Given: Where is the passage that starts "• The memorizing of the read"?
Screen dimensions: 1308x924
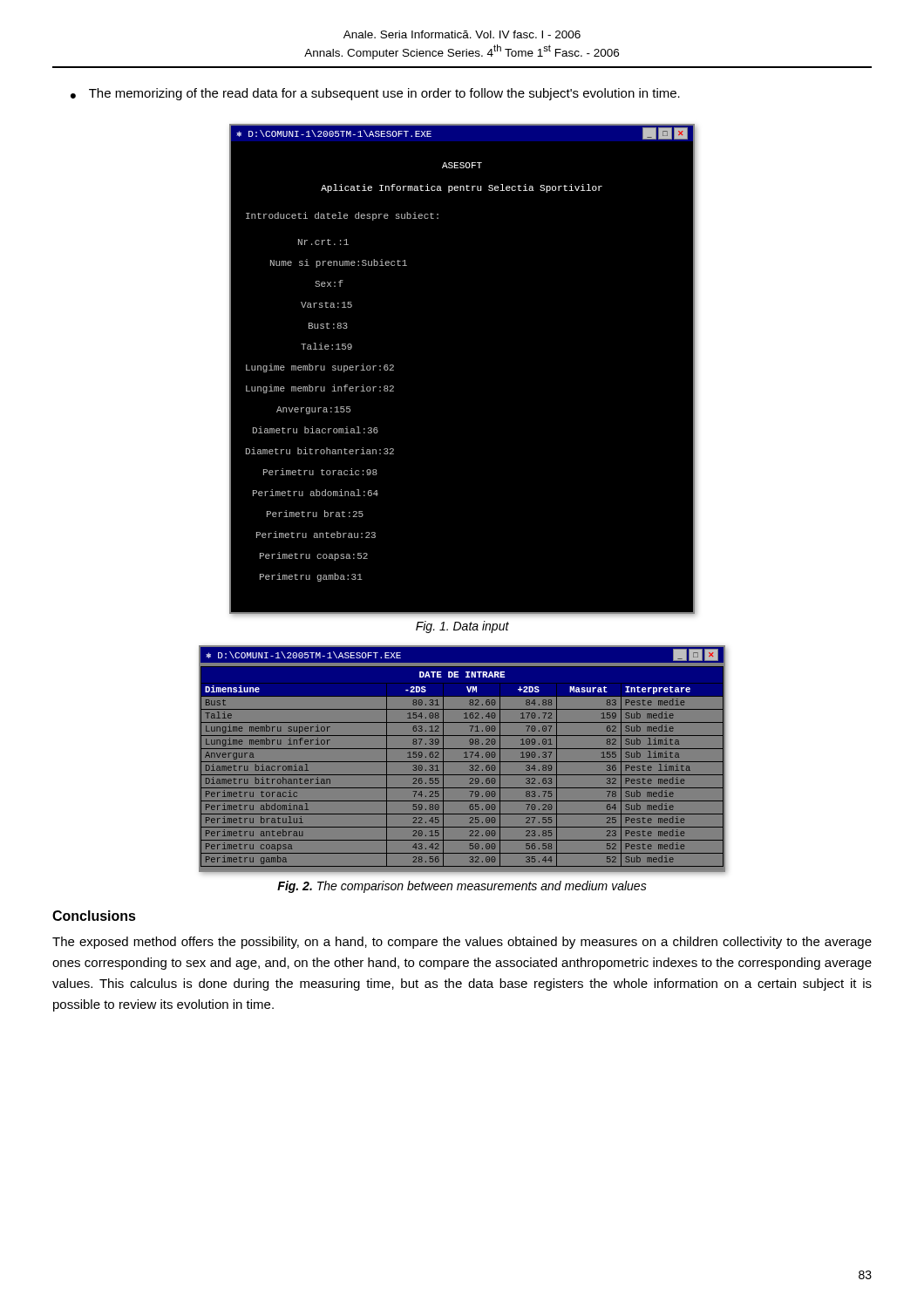Looking at the screenshot, I should 375,96.
